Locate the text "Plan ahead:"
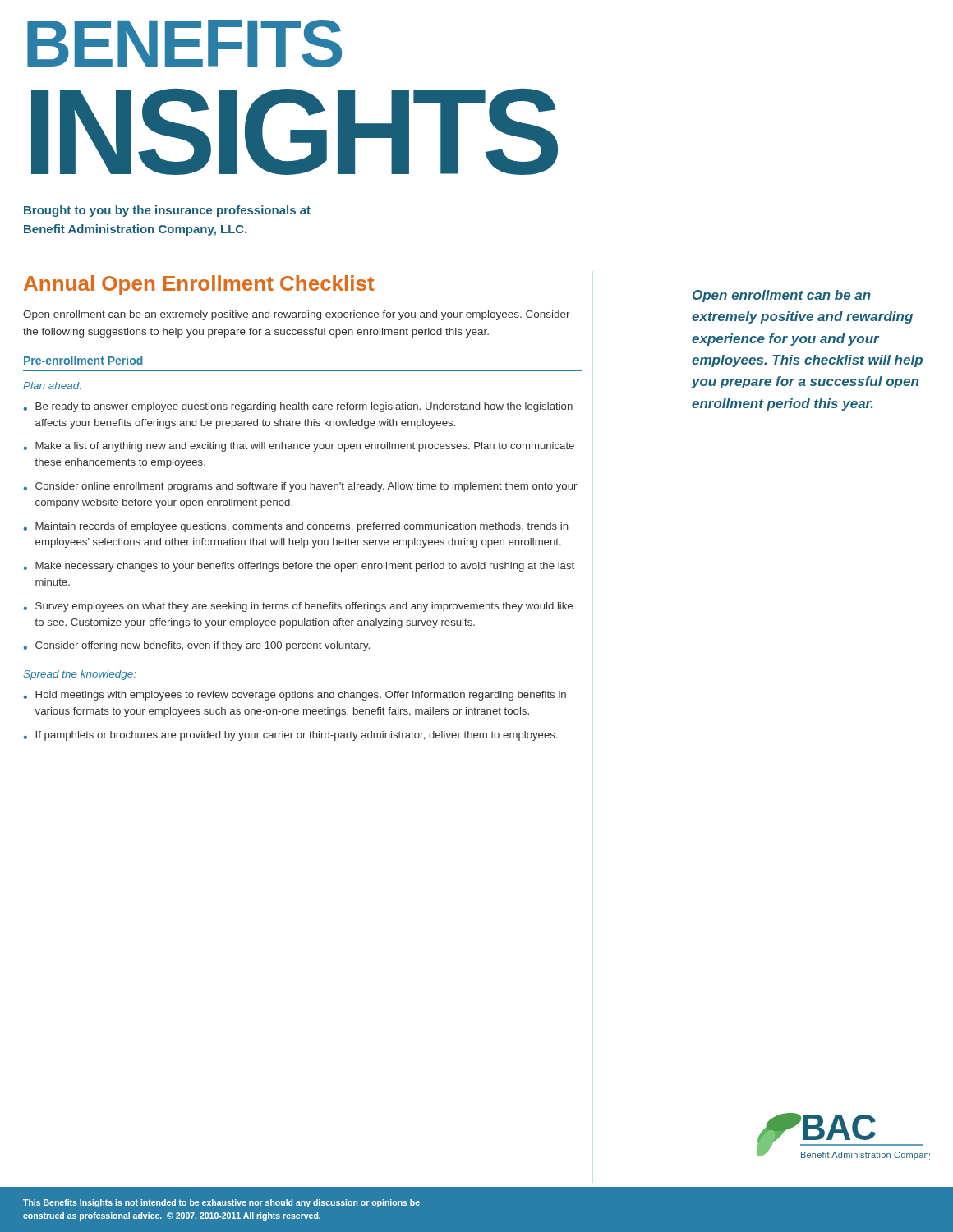This screenshot has height=1232, width=953. (53, 386)
